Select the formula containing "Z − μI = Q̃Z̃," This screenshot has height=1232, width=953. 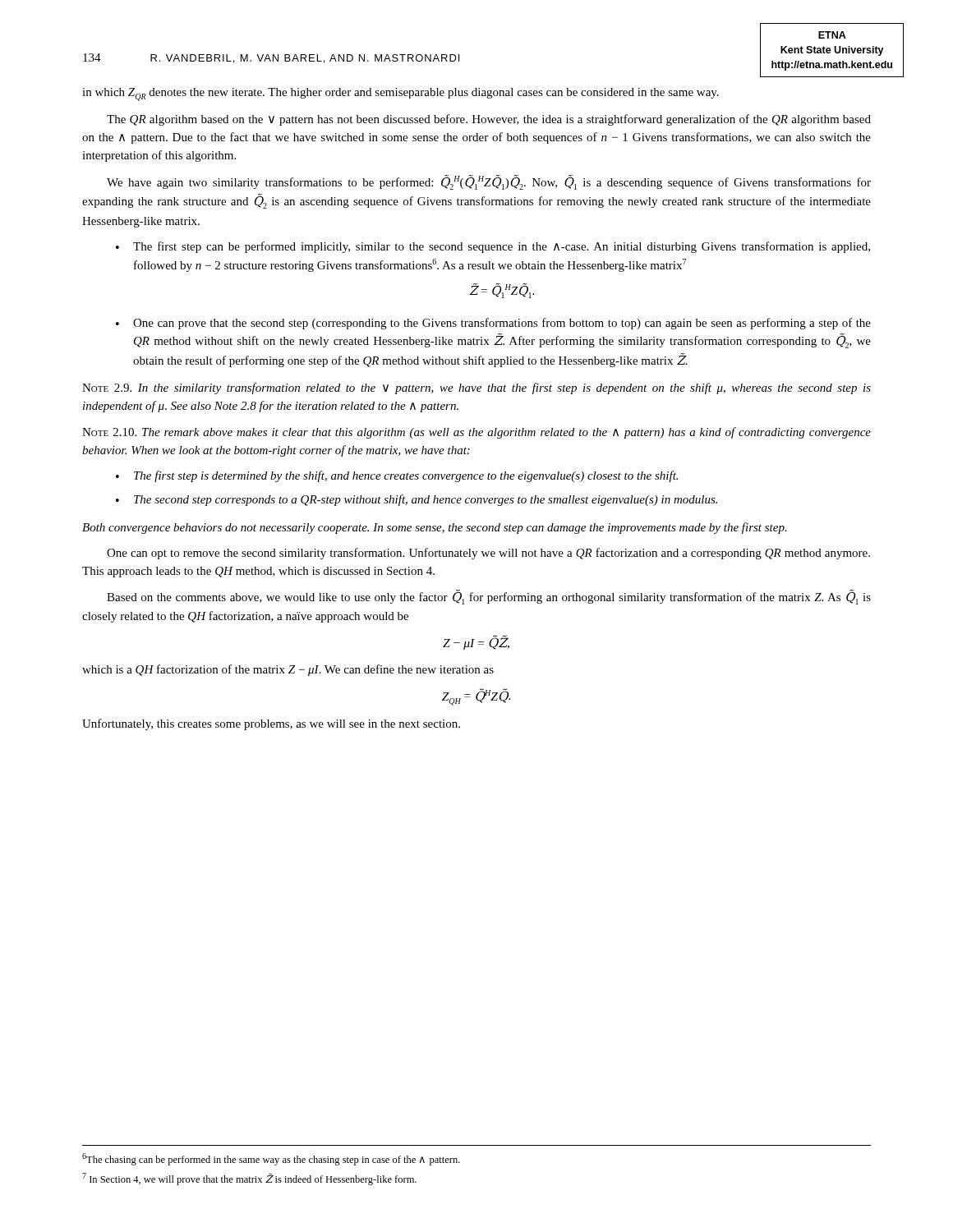tap(476, 643)
